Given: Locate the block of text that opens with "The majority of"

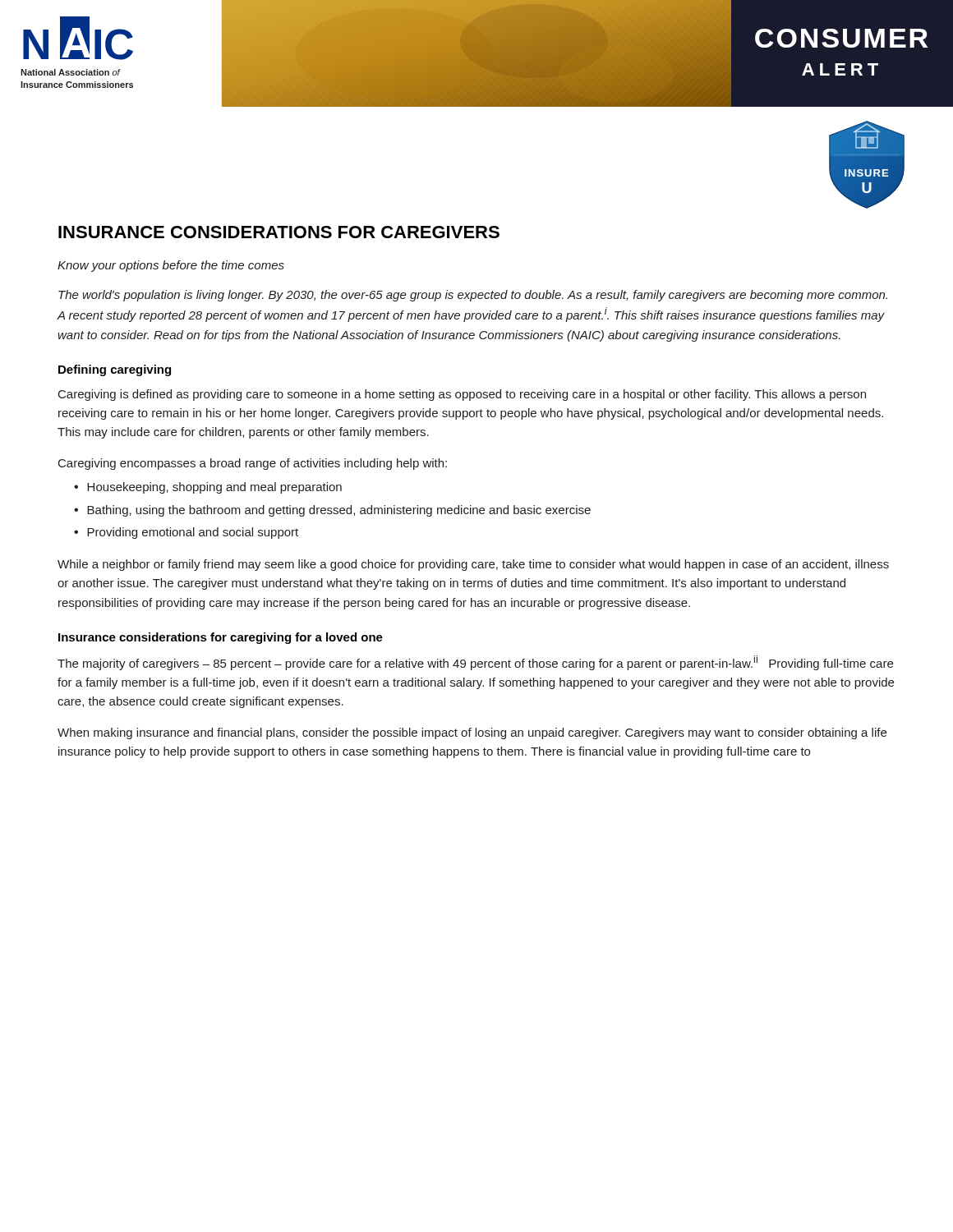Looking at the screenshot, I should point(476,681).
